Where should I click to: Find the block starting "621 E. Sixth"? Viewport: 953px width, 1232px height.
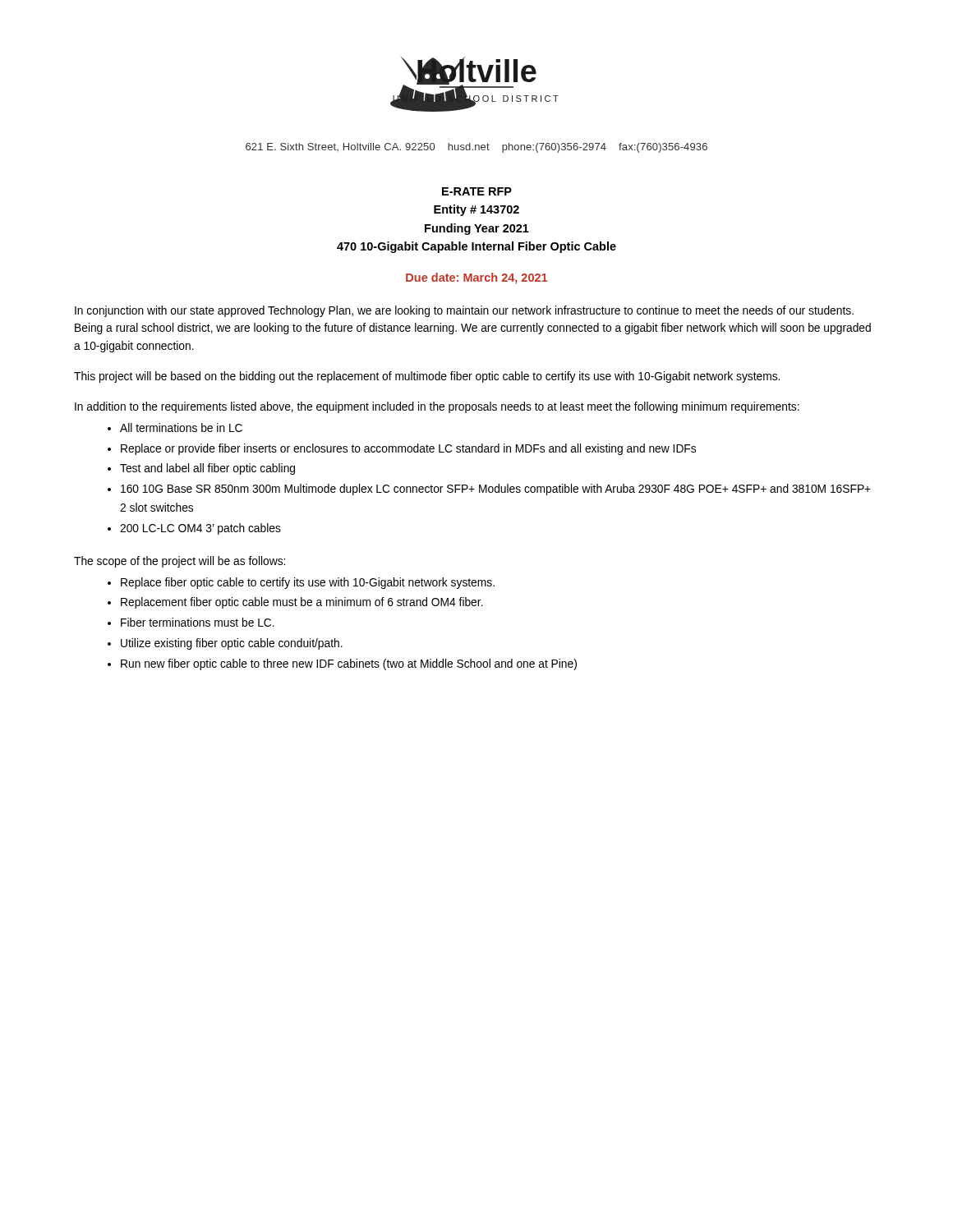pyautogui.click(x=476, y=147)
